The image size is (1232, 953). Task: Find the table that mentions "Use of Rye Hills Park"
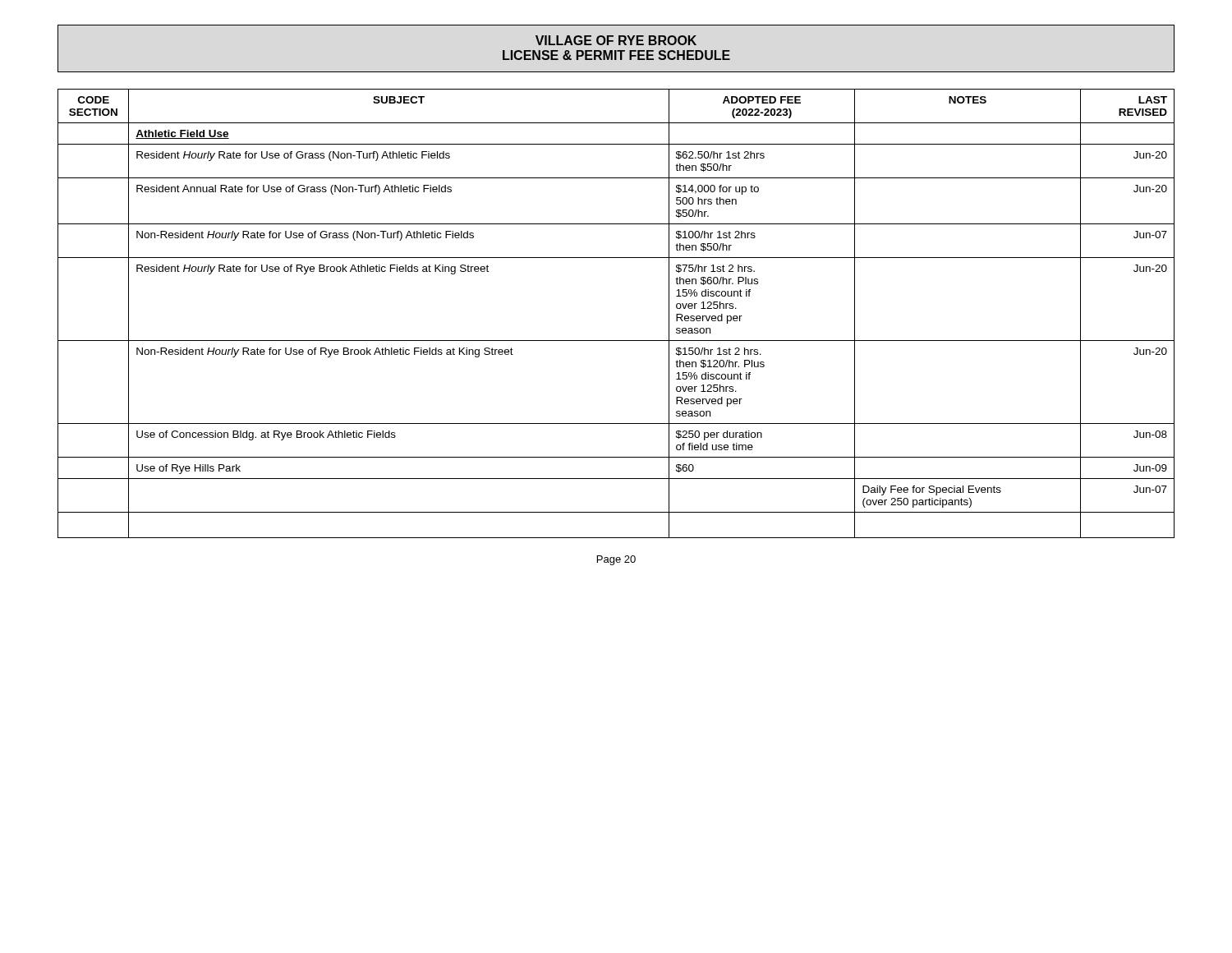point(616,313)
